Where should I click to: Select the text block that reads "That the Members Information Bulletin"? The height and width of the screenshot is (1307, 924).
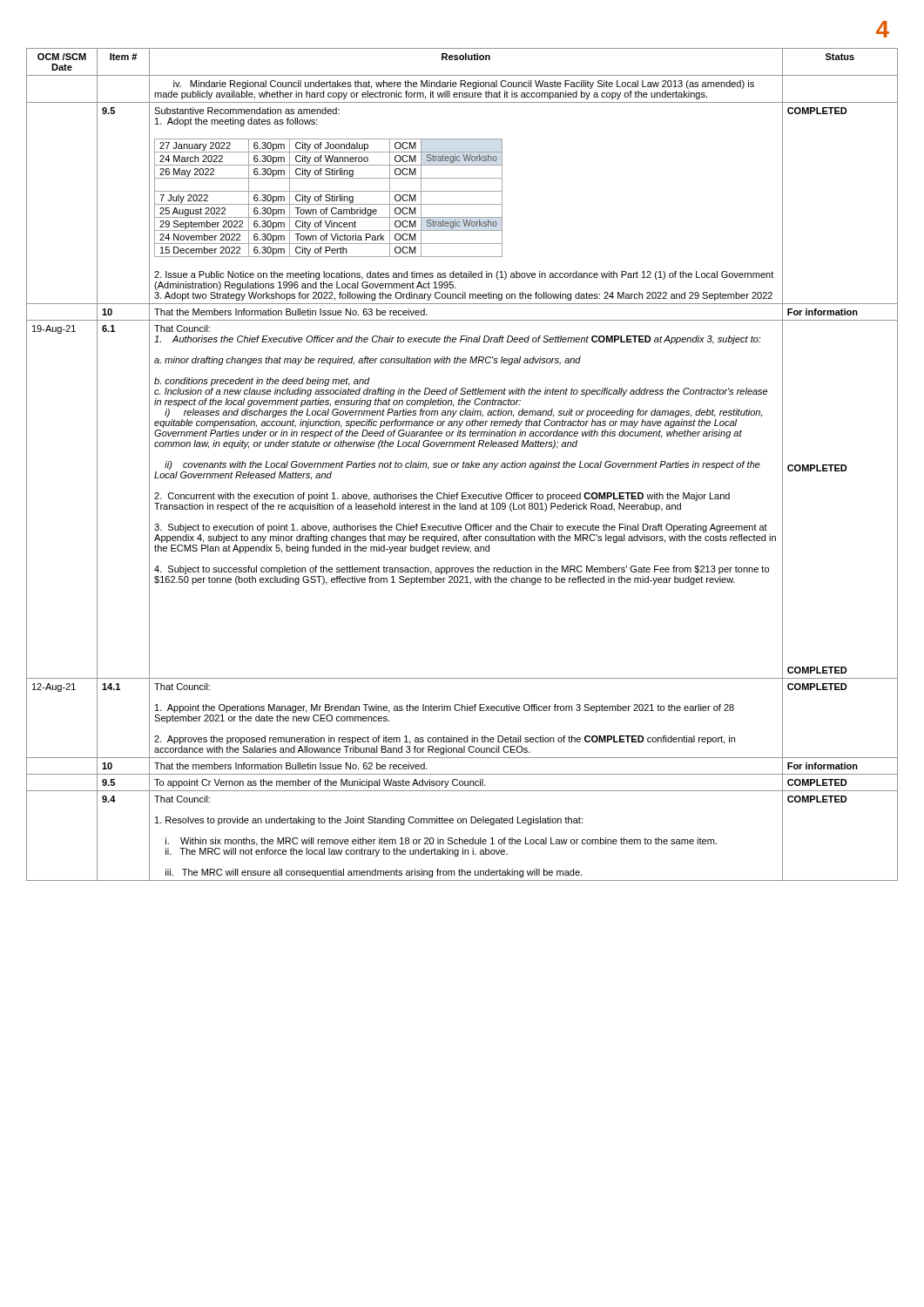[x=291, y=312]
